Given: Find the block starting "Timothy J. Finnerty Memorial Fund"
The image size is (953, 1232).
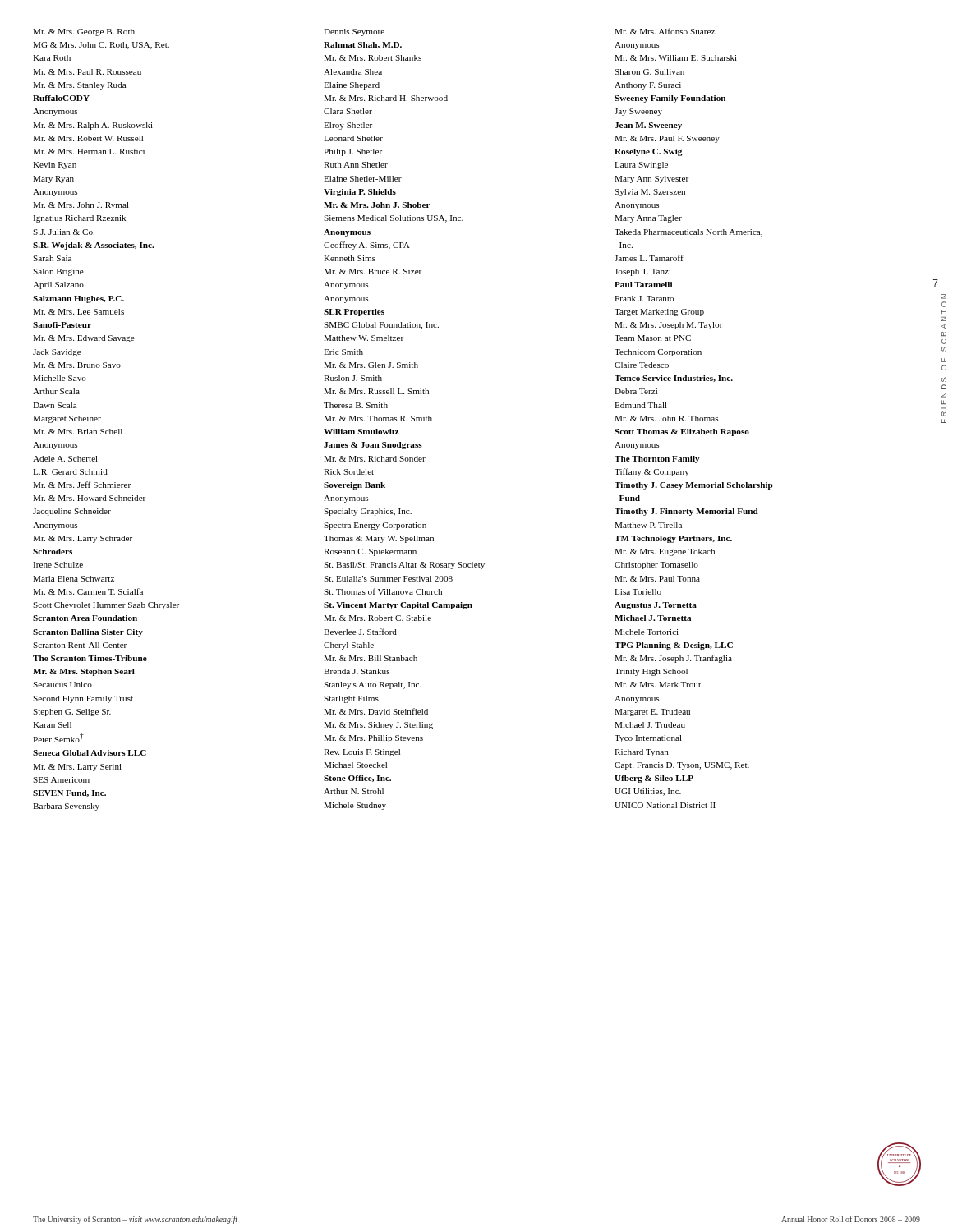Looking at the screenshot, I should pos(686,511).
